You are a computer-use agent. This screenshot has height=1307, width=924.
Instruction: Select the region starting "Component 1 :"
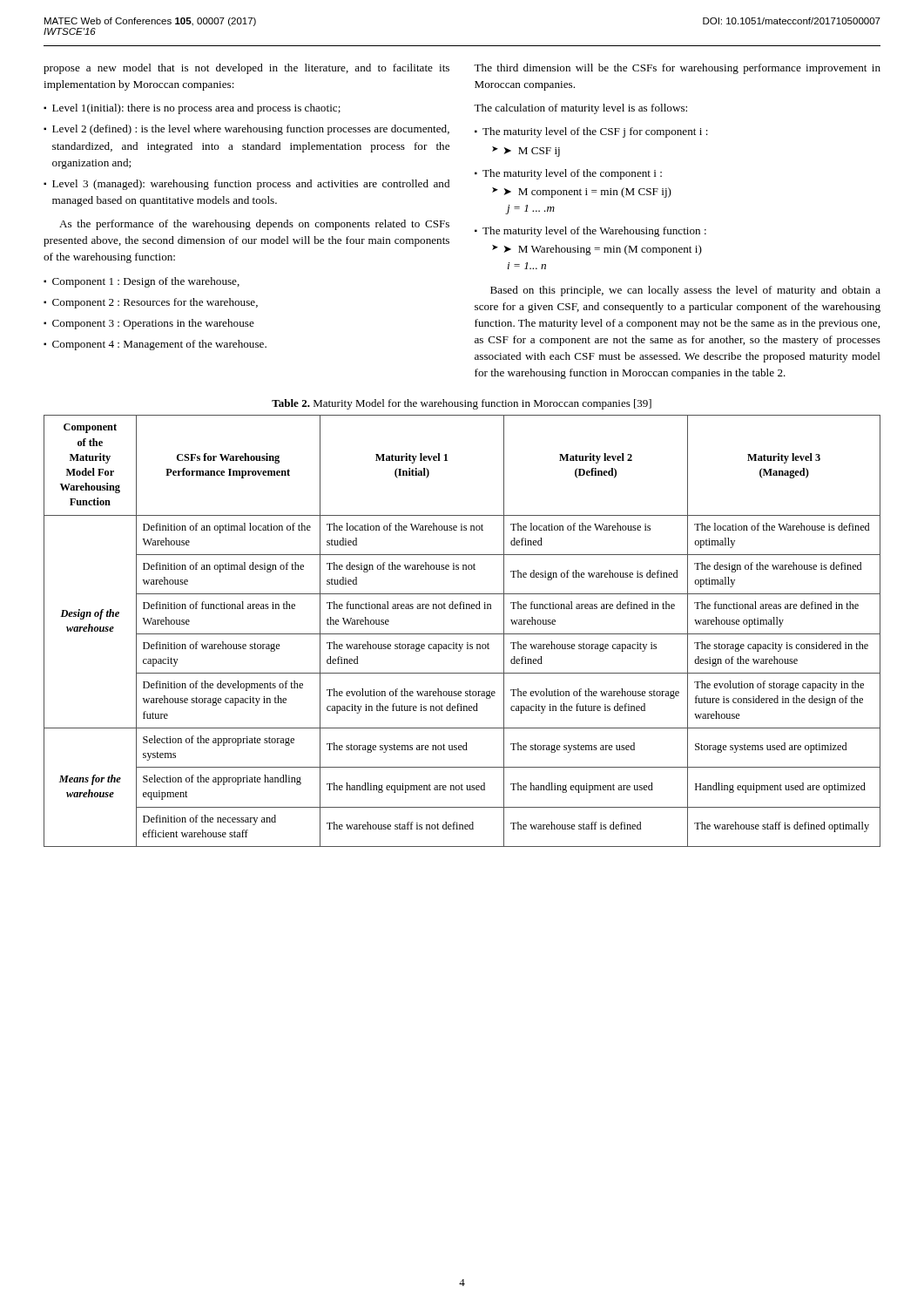(x=247, y=281)
